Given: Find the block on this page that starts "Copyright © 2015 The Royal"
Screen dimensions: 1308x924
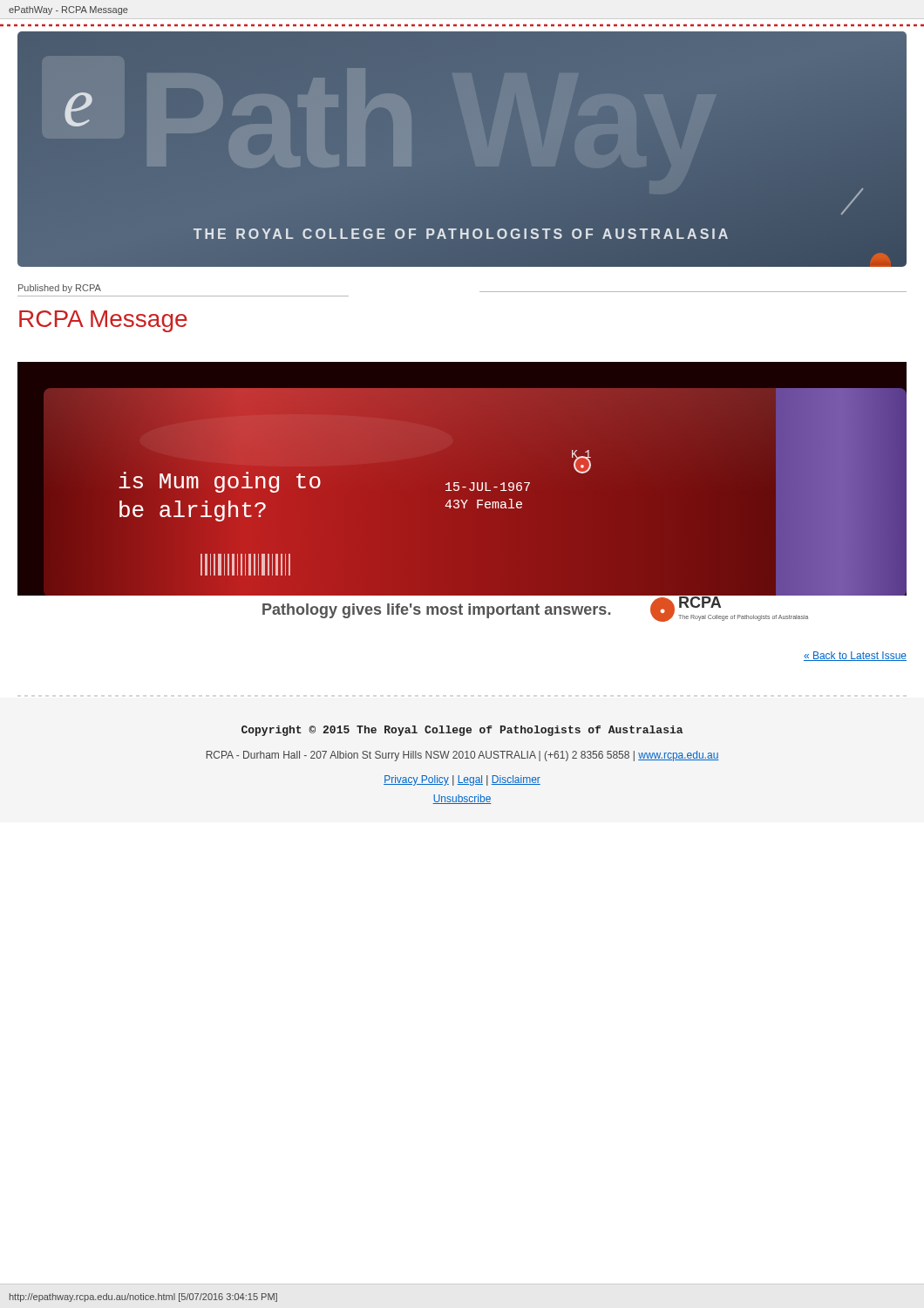Looking at the screenshot, I should pyautogui.click(x=462, y=764).
